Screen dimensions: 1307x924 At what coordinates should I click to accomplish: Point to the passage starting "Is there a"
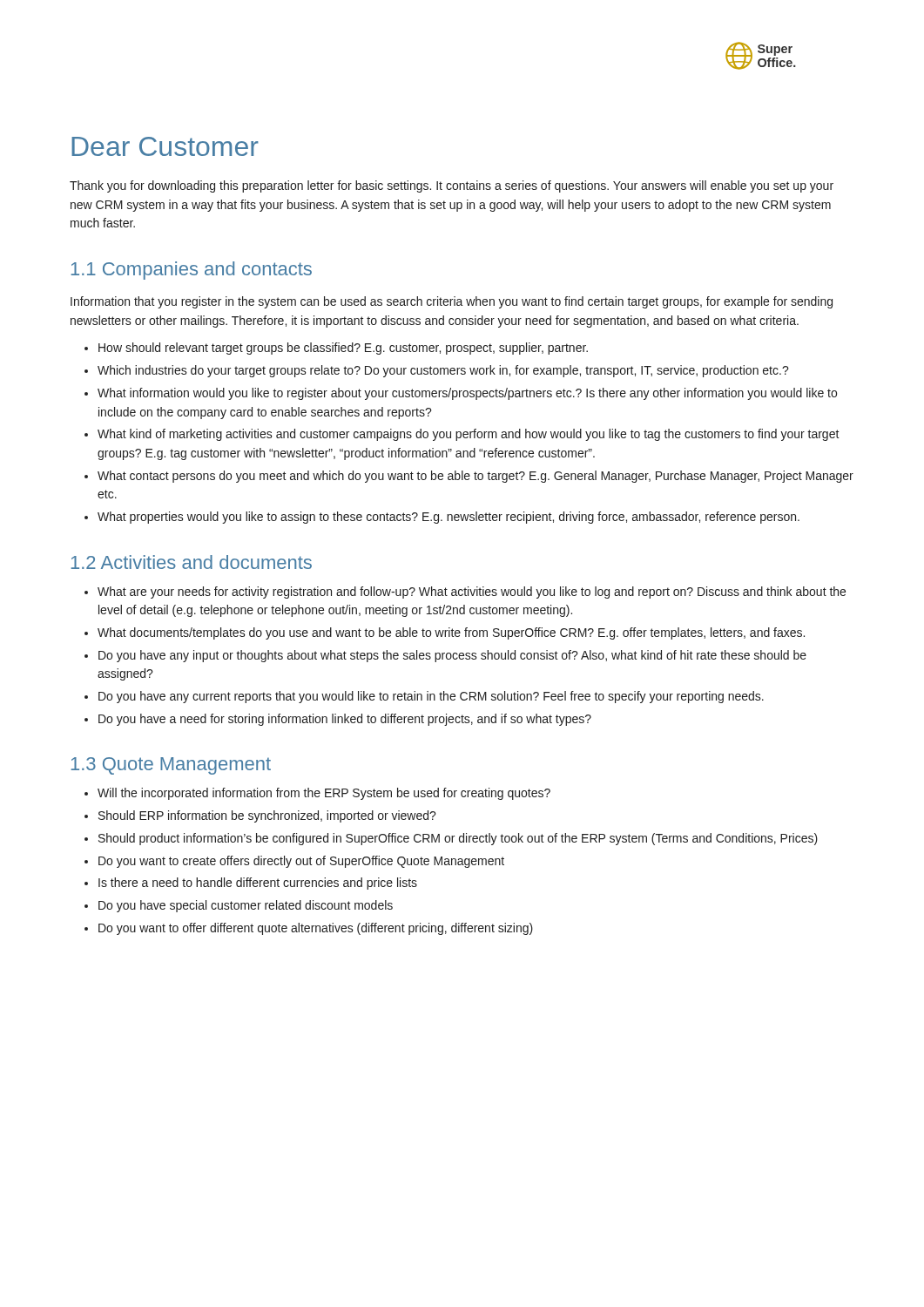[x=251, y=884]
